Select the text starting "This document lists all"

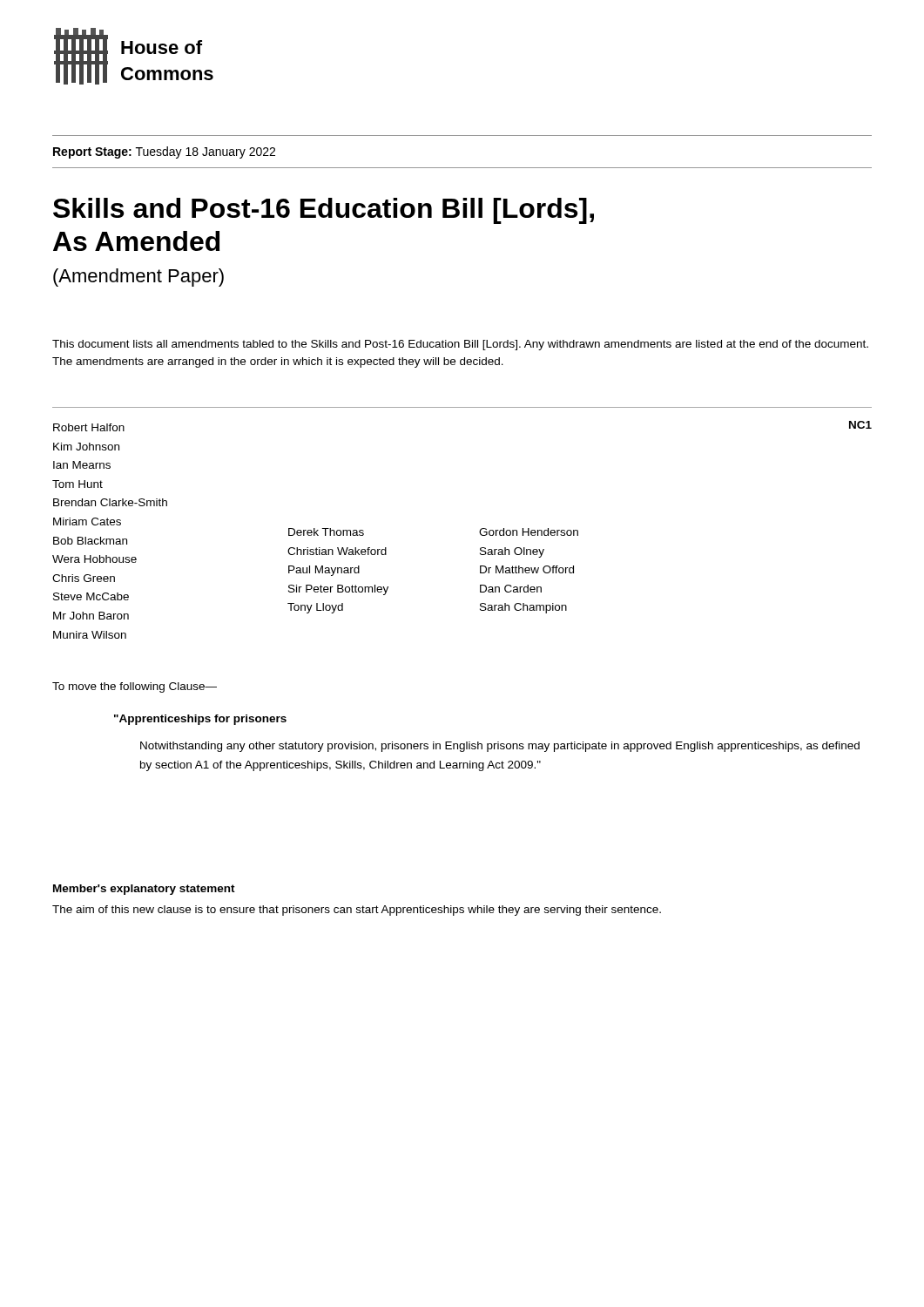[461, 353]
